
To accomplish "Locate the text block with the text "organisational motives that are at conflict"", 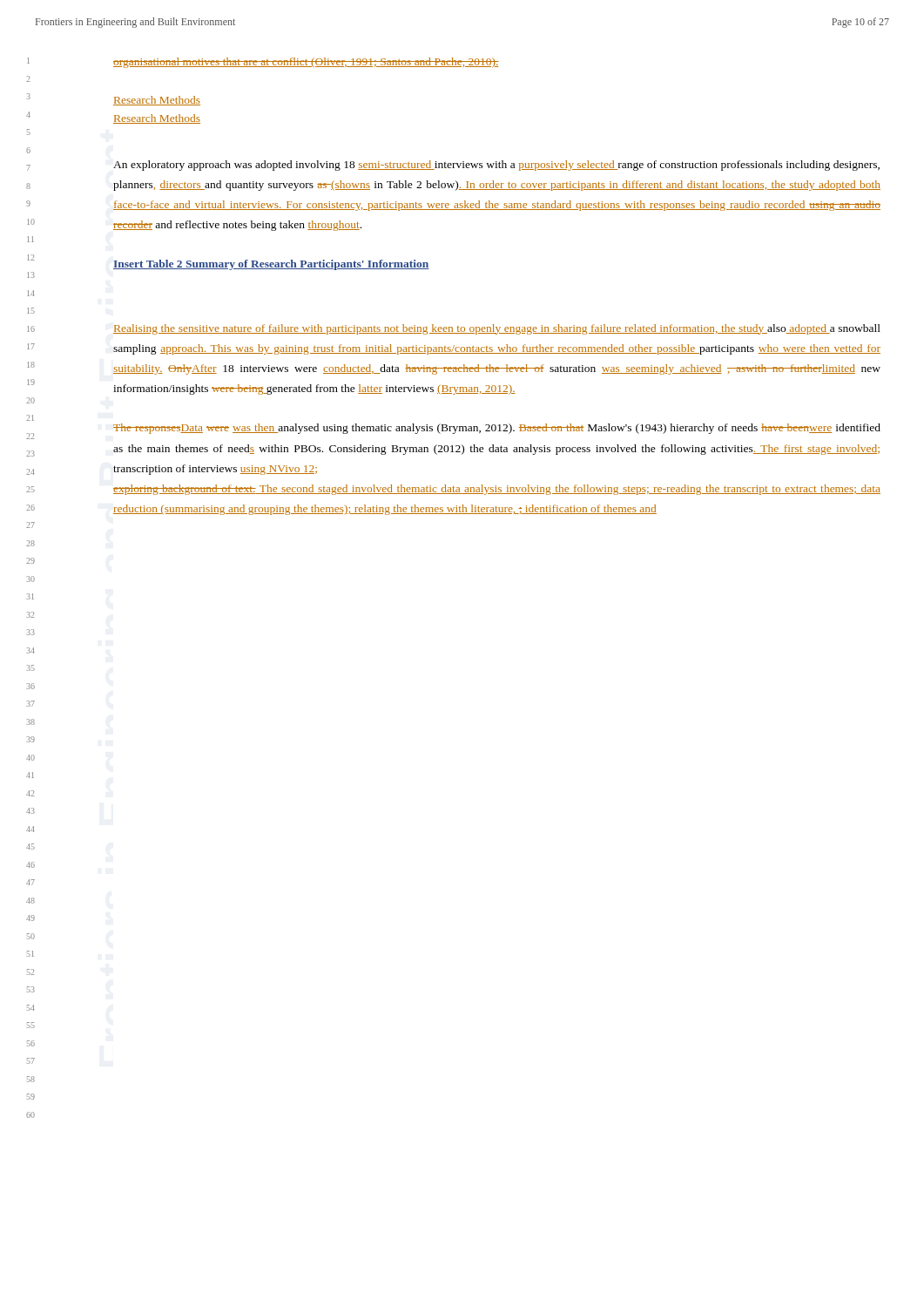I will (306, 61).
